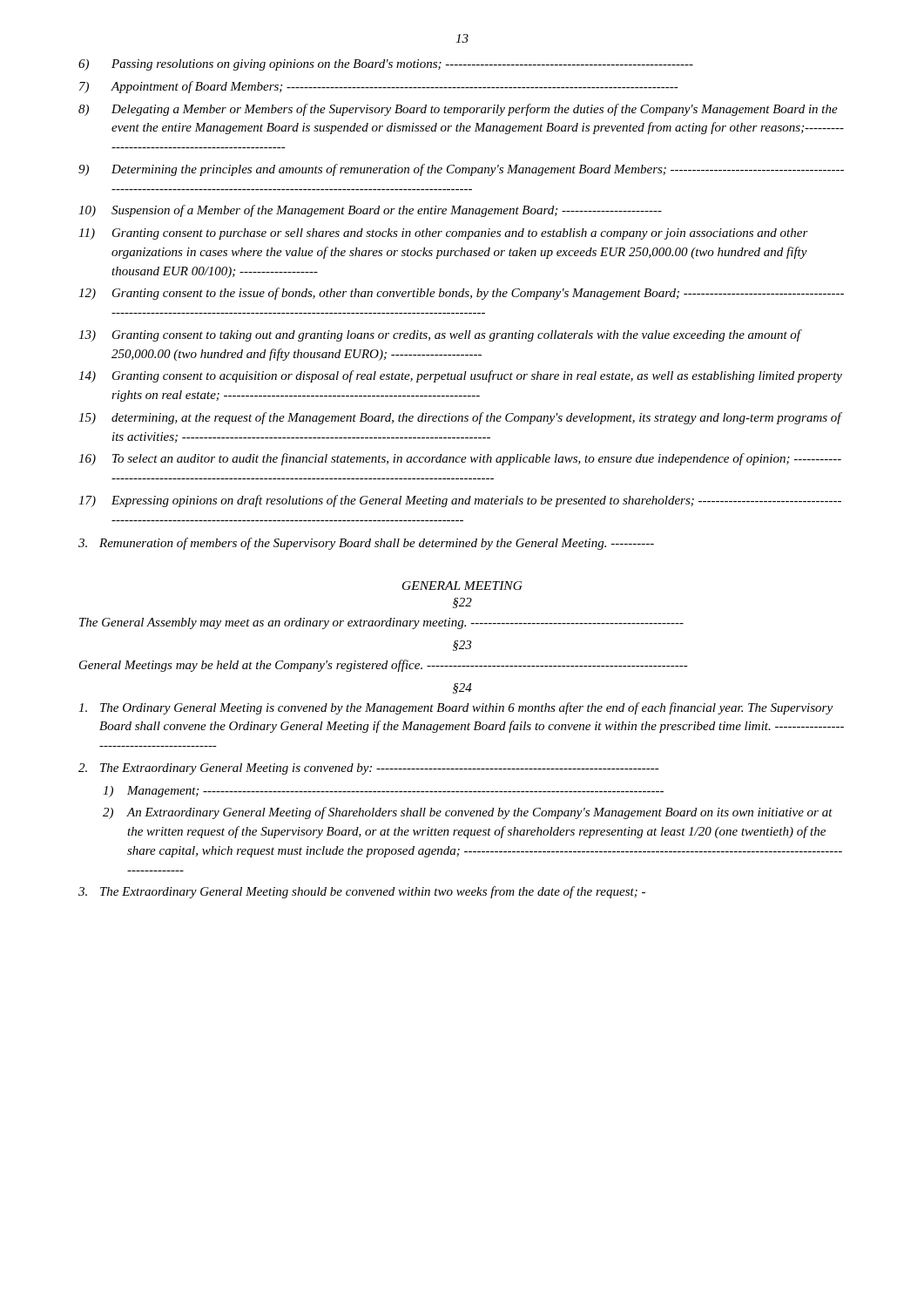Find the text block with the text "The General Assembly may"
The image size is (924, 1307).
pyautogui.click(x=381, y=622)
